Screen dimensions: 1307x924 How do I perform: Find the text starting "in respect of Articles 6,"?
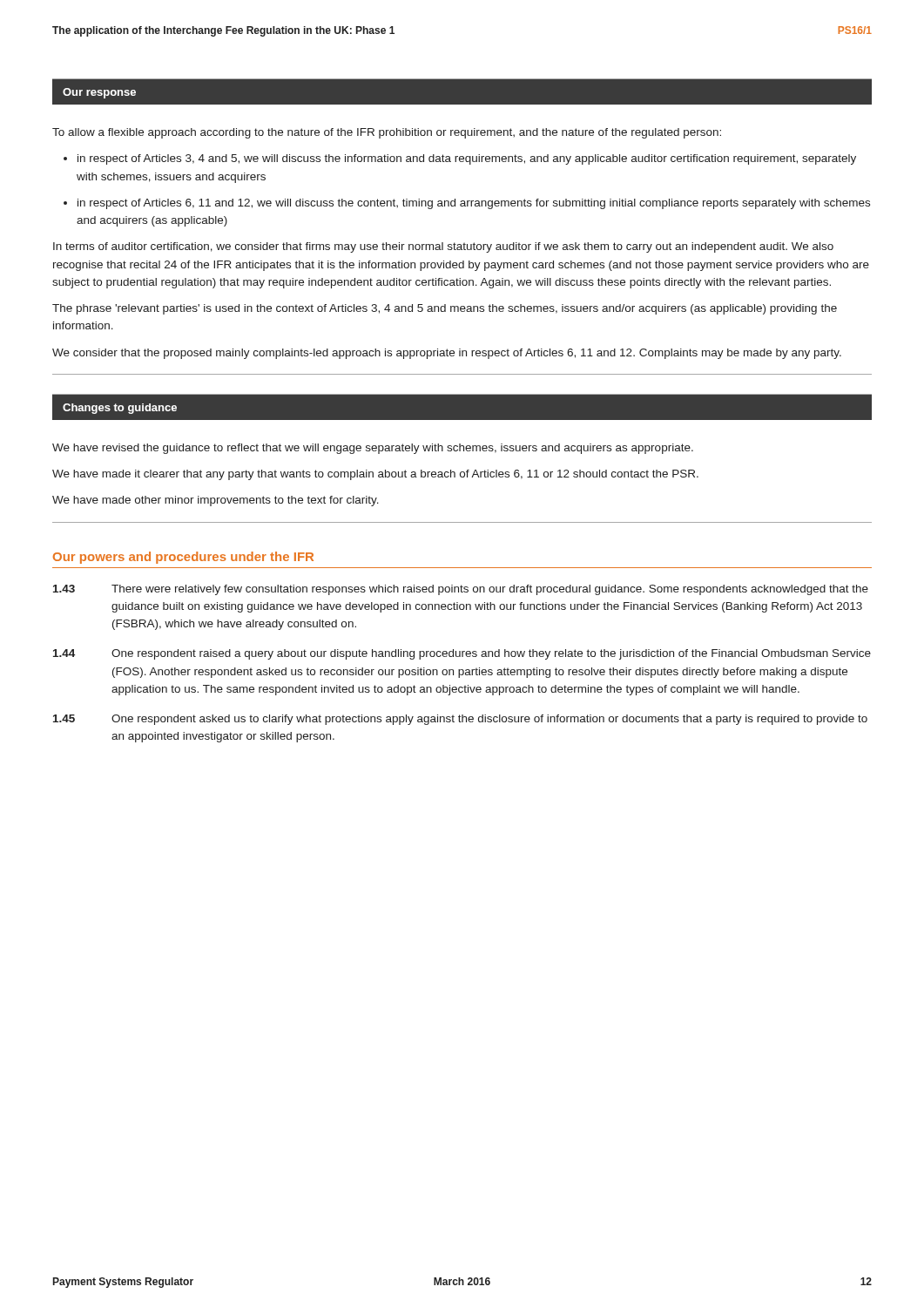(x=474, y=212)
